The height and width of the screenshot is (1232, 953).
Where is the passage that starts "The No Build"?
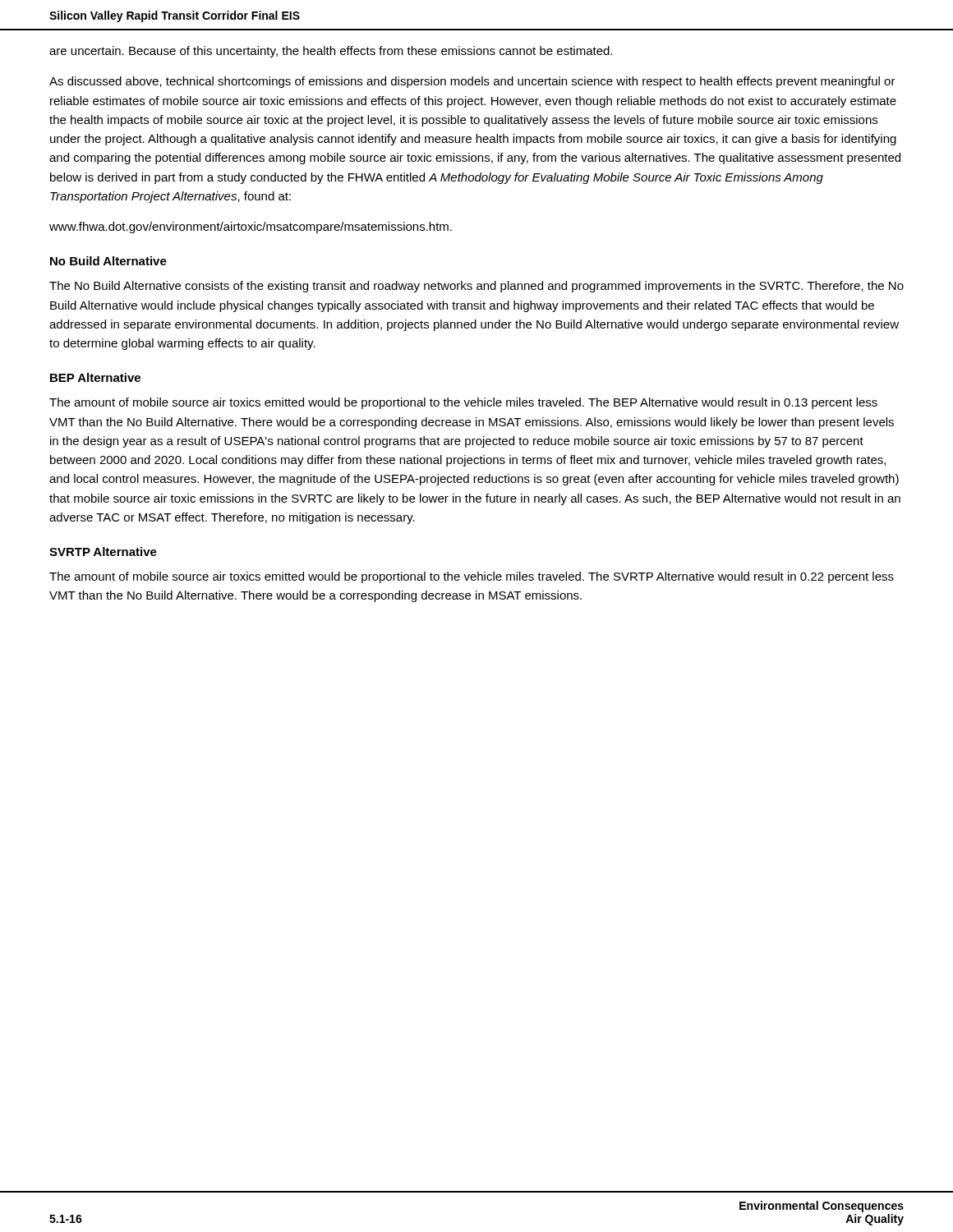pyautogui.click(x=476, y=314)
